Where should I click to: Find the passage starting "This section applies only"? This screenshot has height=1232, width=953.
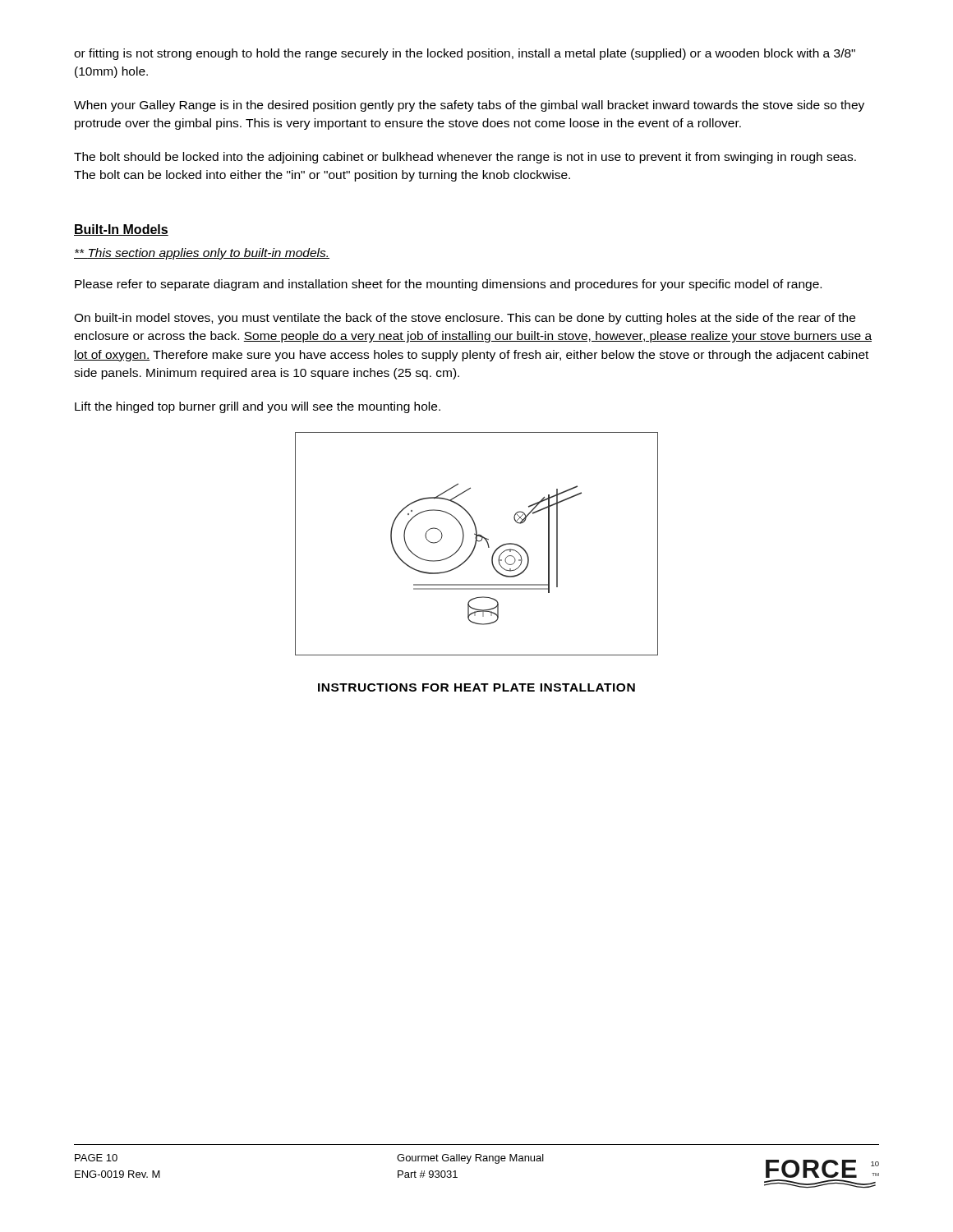(202, 252)
